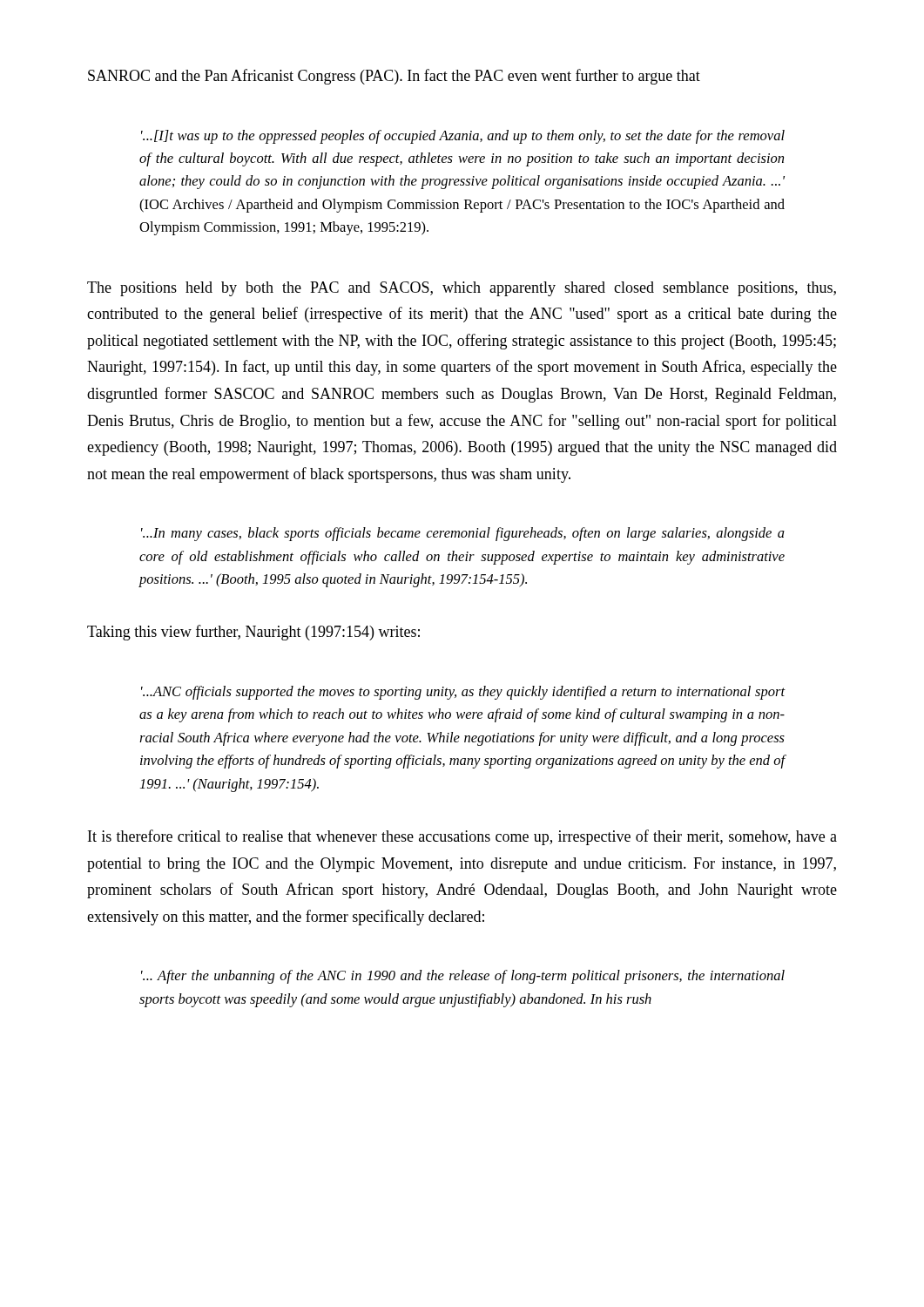Locate the text block that reads "It is therefore critical to realise that"

462,876
